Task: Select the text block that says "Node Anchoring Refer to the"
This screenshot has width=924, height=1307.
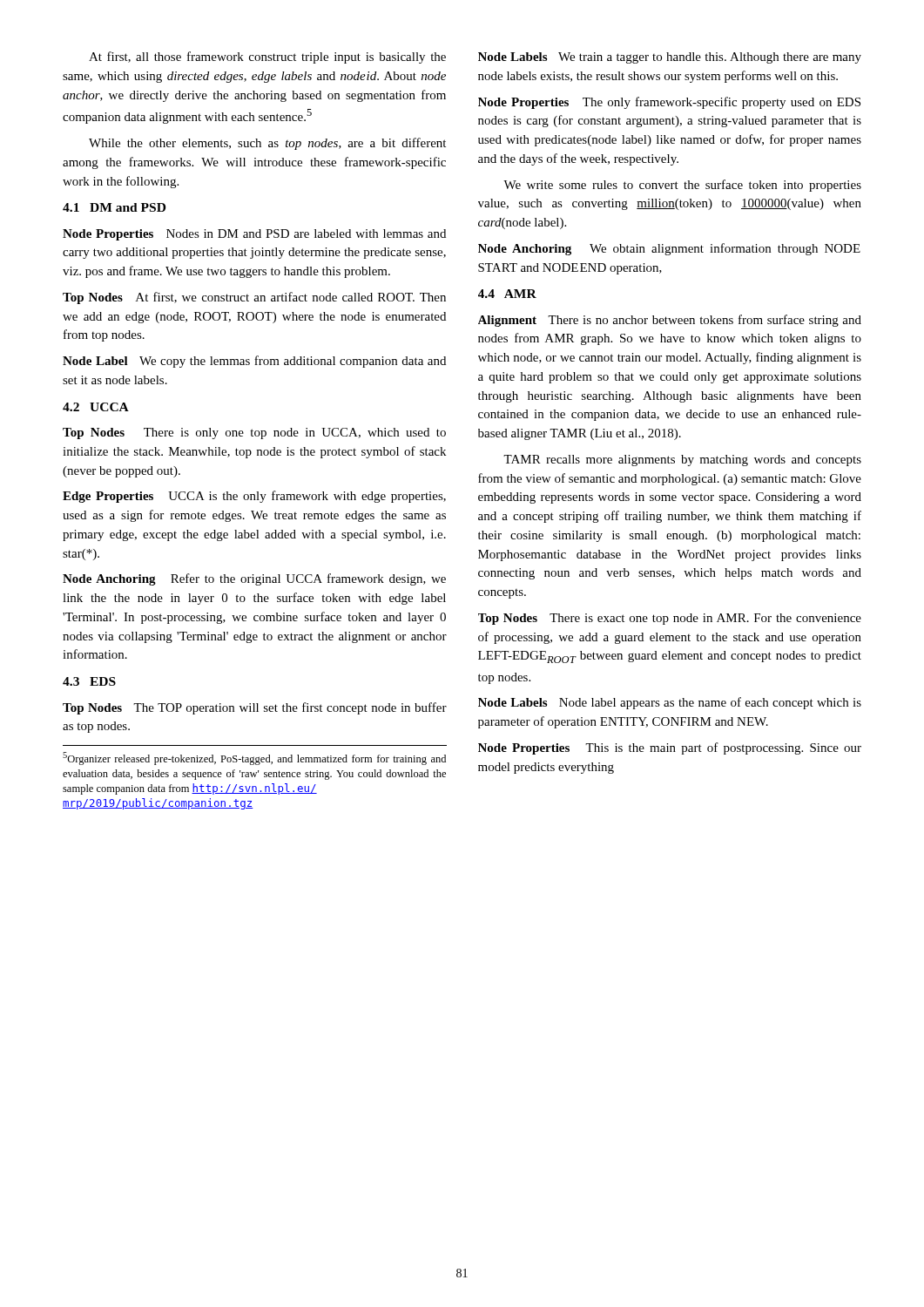Action: click(255, 618)
